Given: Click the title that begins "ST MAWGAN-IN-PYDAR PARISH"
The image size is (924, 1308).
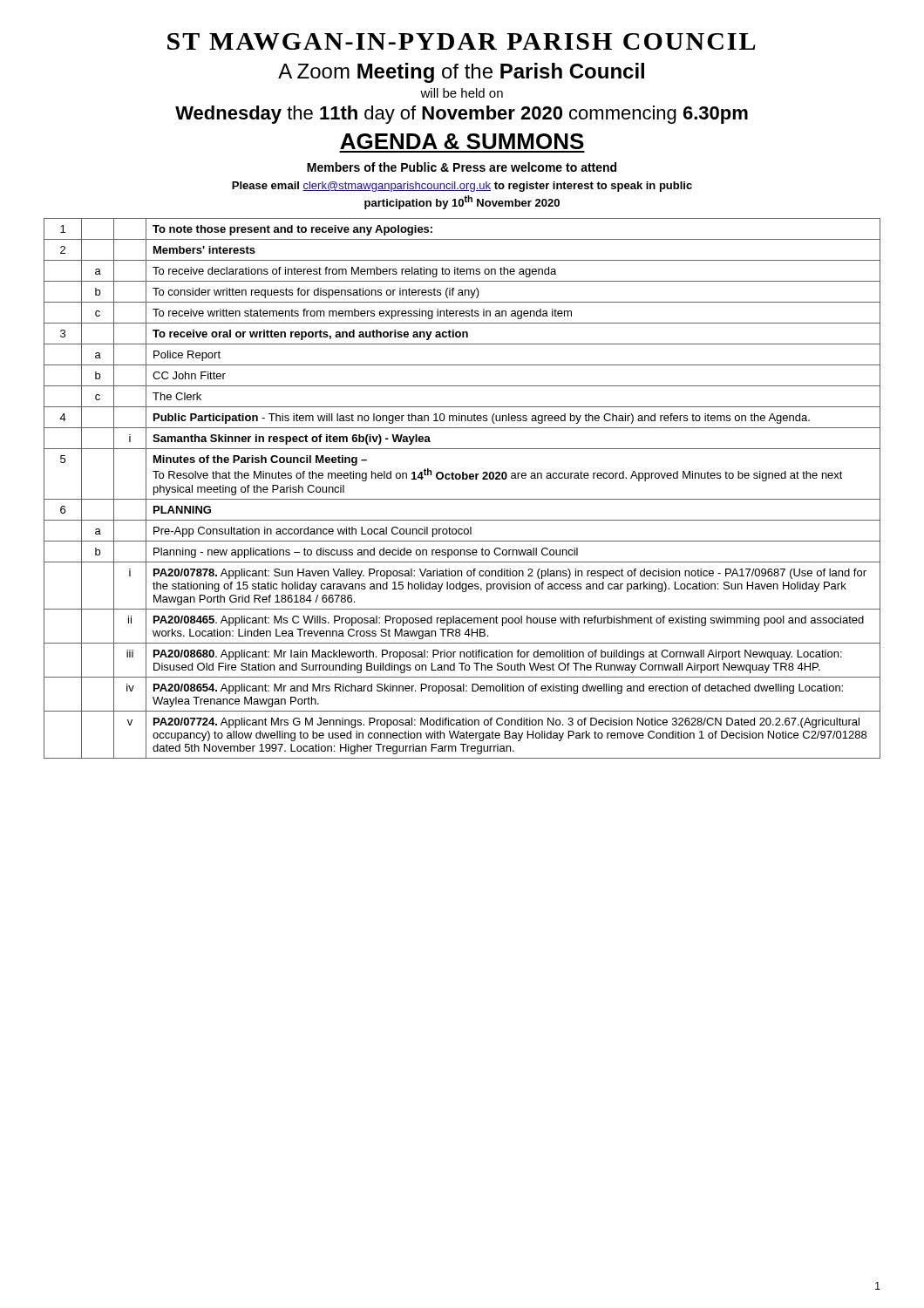Looking at the screenshot, I should (462, 41).
